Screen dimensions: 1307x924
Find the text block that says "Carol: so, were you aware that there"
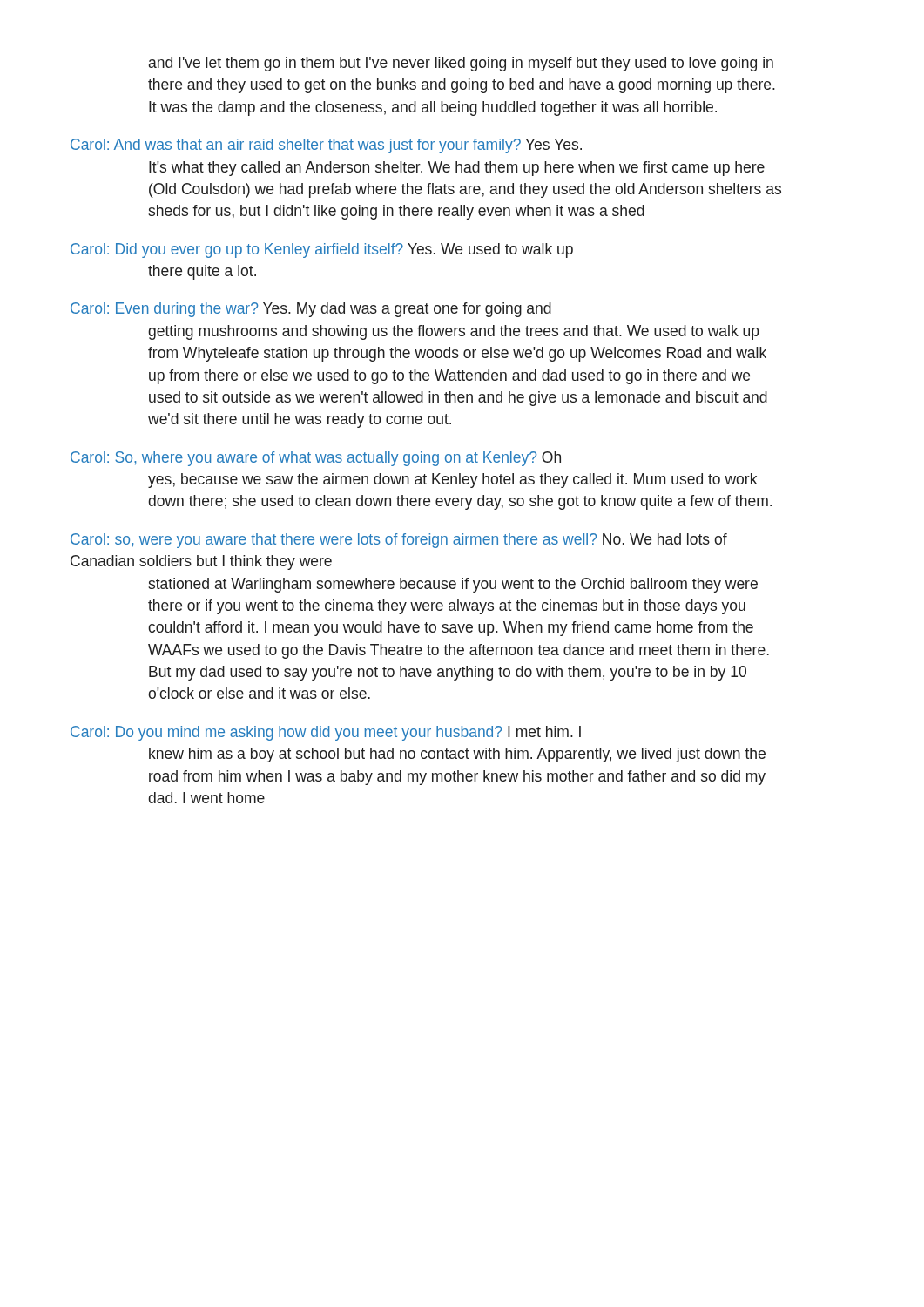427,617
